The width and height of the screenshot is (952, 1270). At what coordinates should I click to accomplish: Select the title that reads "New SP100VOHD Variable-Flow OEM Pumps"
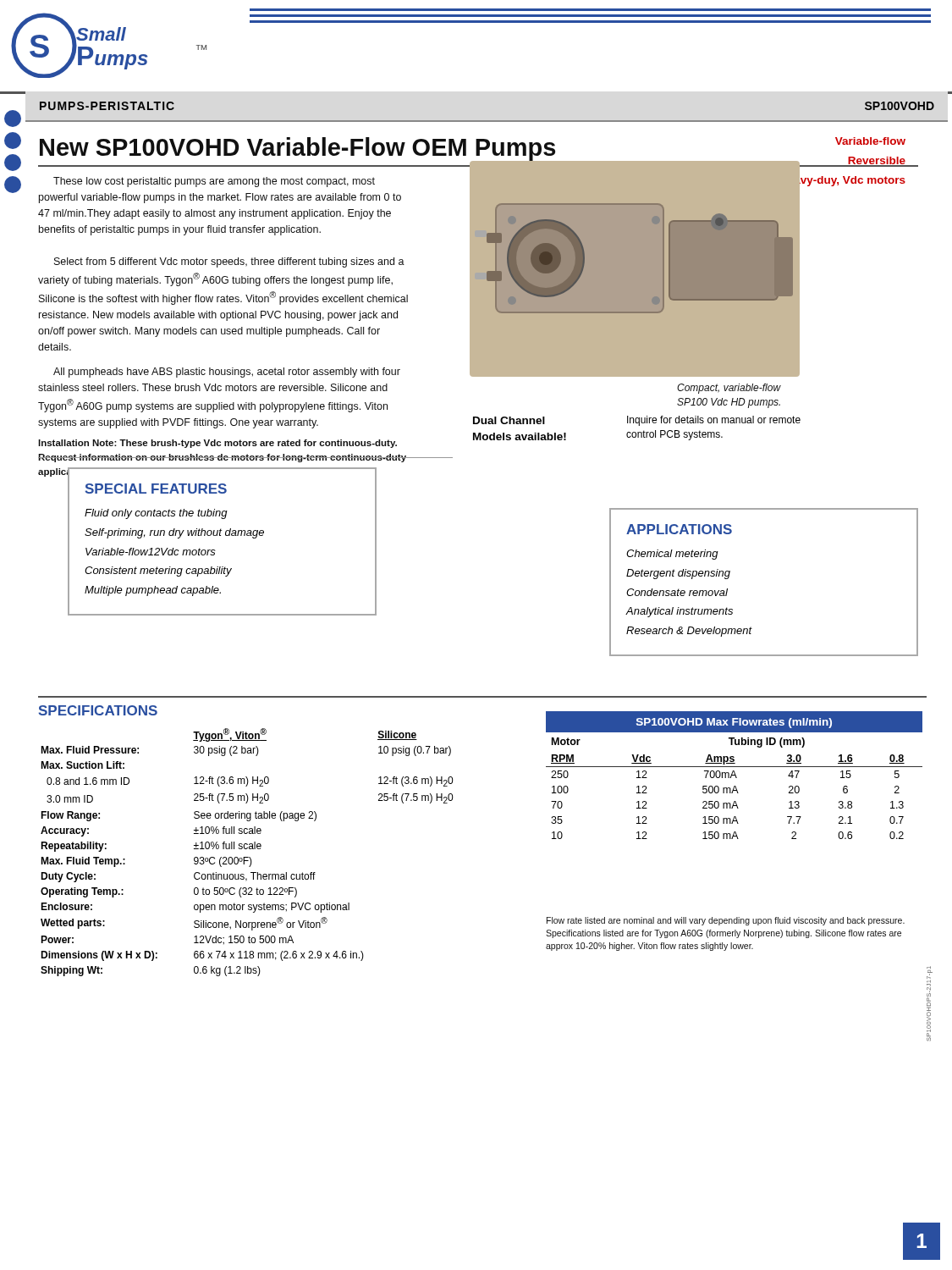point(326,145)
